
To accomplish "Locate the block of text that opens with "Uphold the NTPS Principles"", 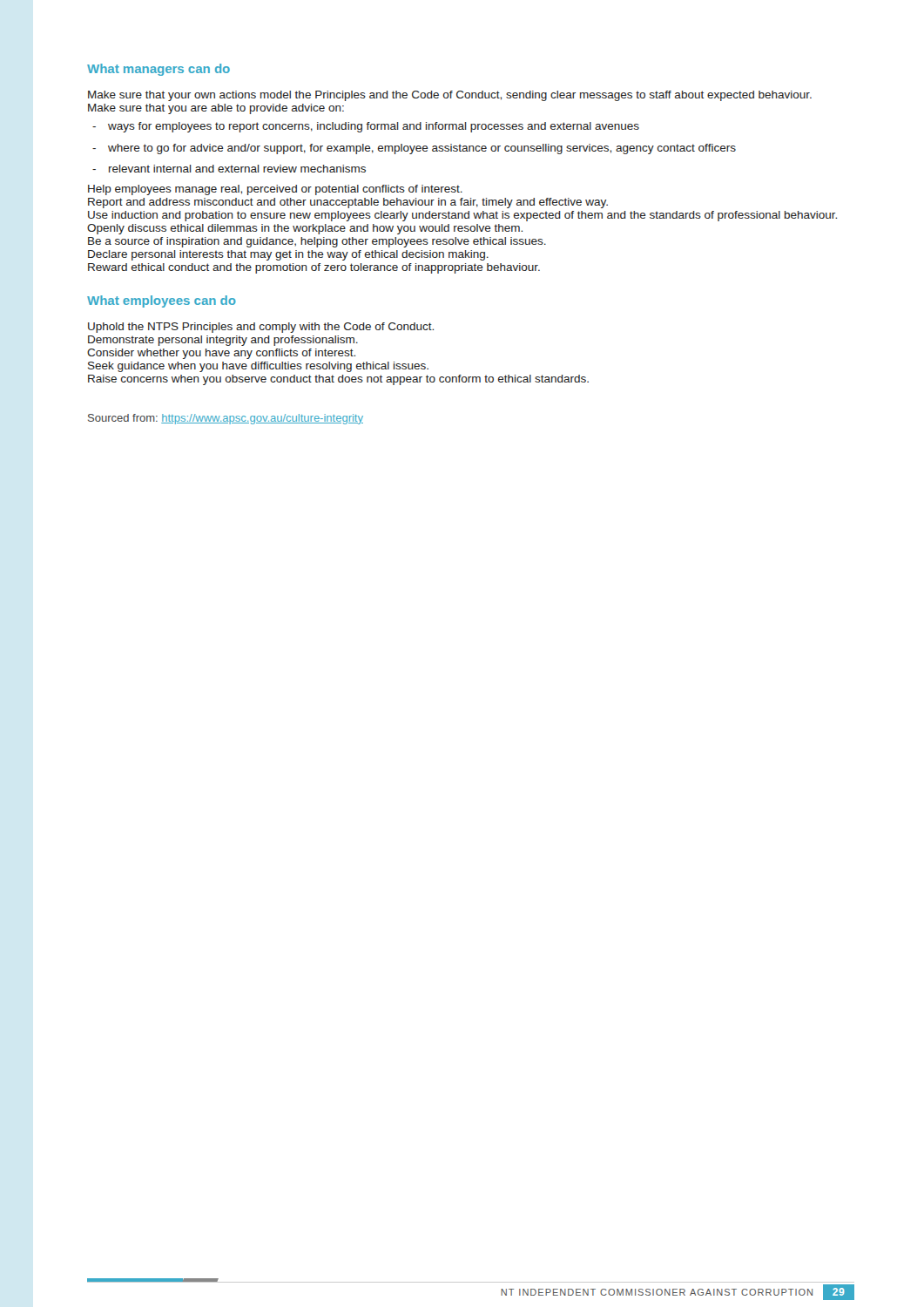I will coord(261,328).
